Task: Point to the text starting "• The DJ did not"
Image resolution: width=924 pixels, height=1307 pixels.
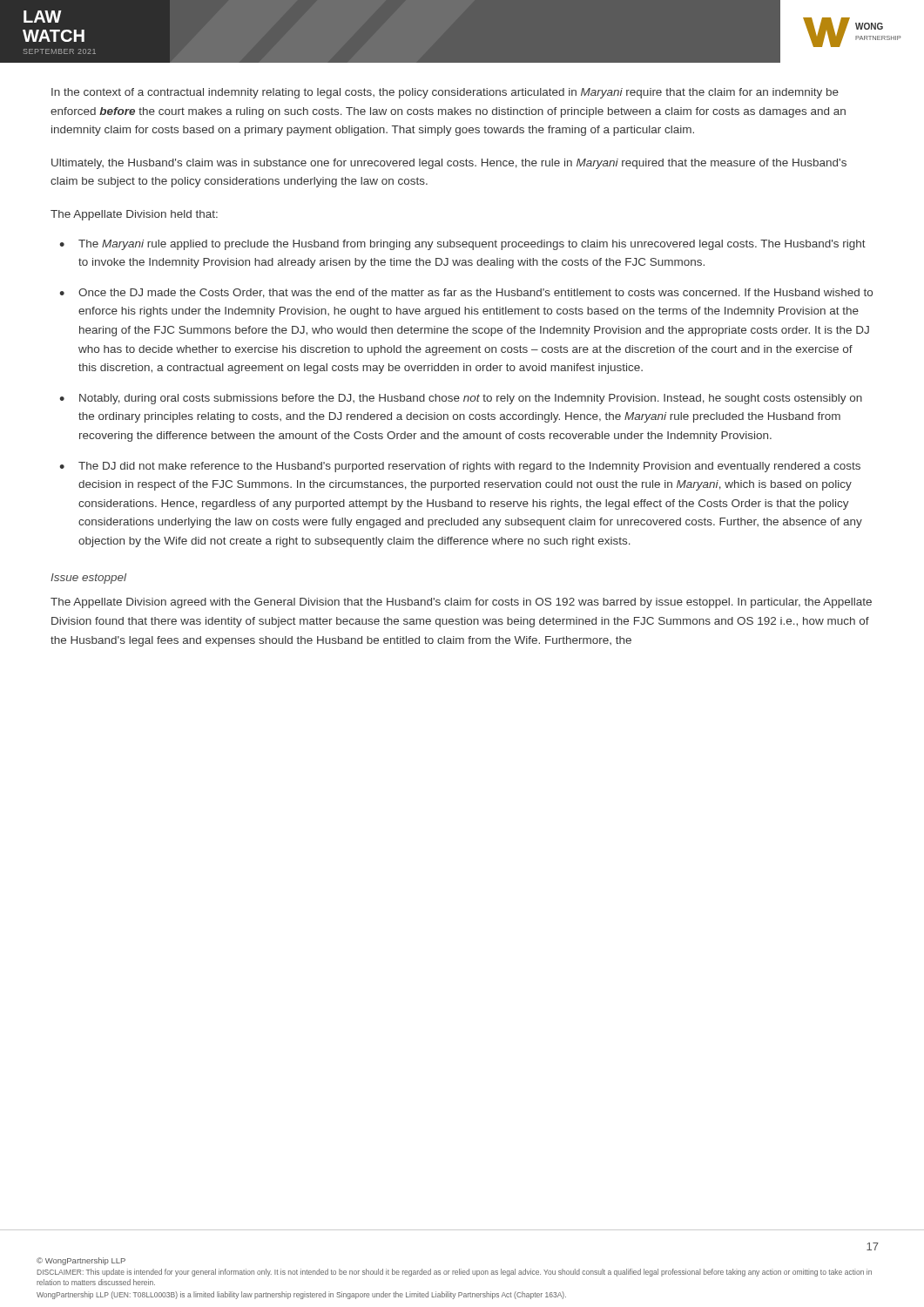Action: [466, 503]
